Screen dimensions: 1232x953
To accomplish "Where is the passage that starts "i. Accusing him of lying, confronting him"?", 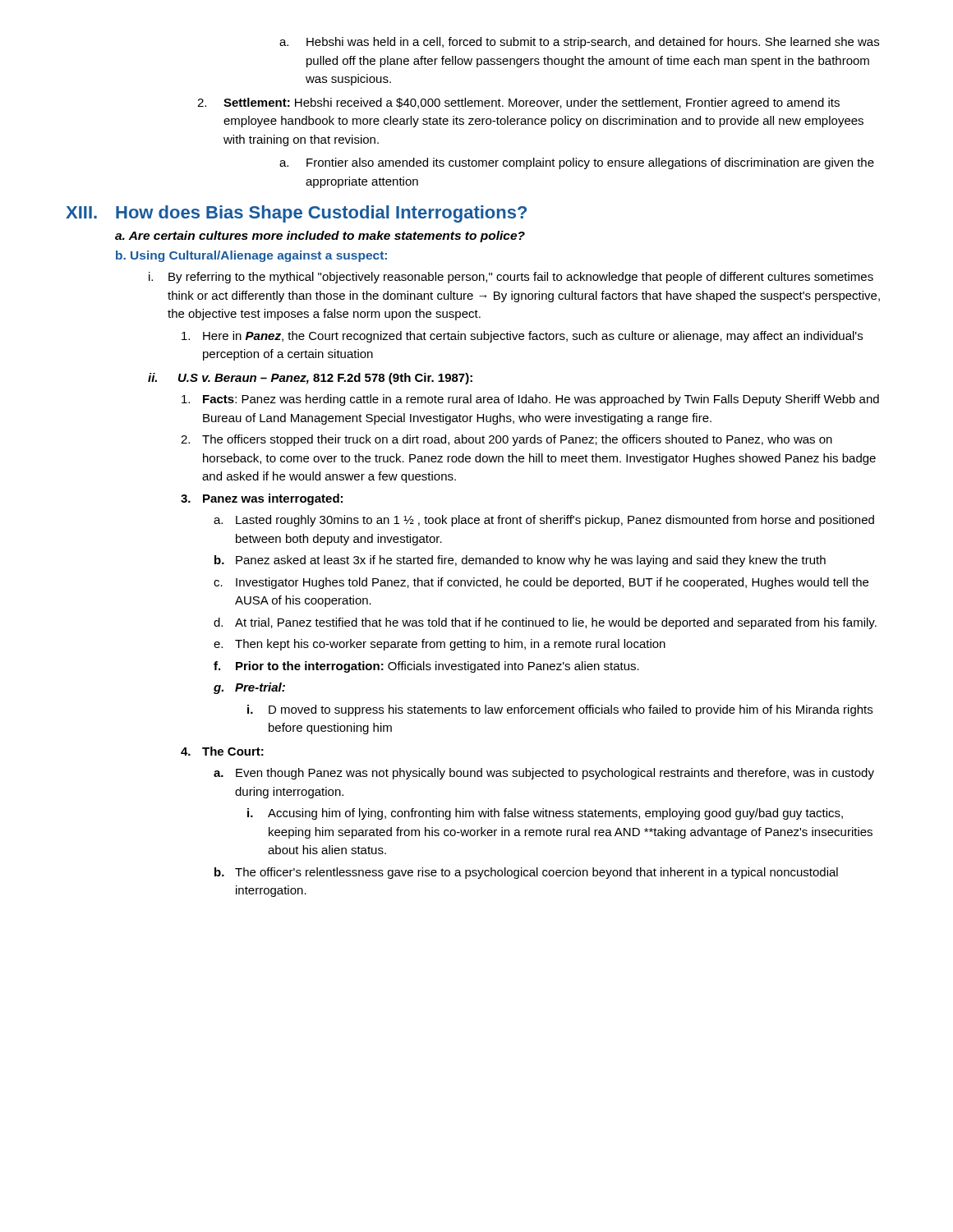I will 567,832.
